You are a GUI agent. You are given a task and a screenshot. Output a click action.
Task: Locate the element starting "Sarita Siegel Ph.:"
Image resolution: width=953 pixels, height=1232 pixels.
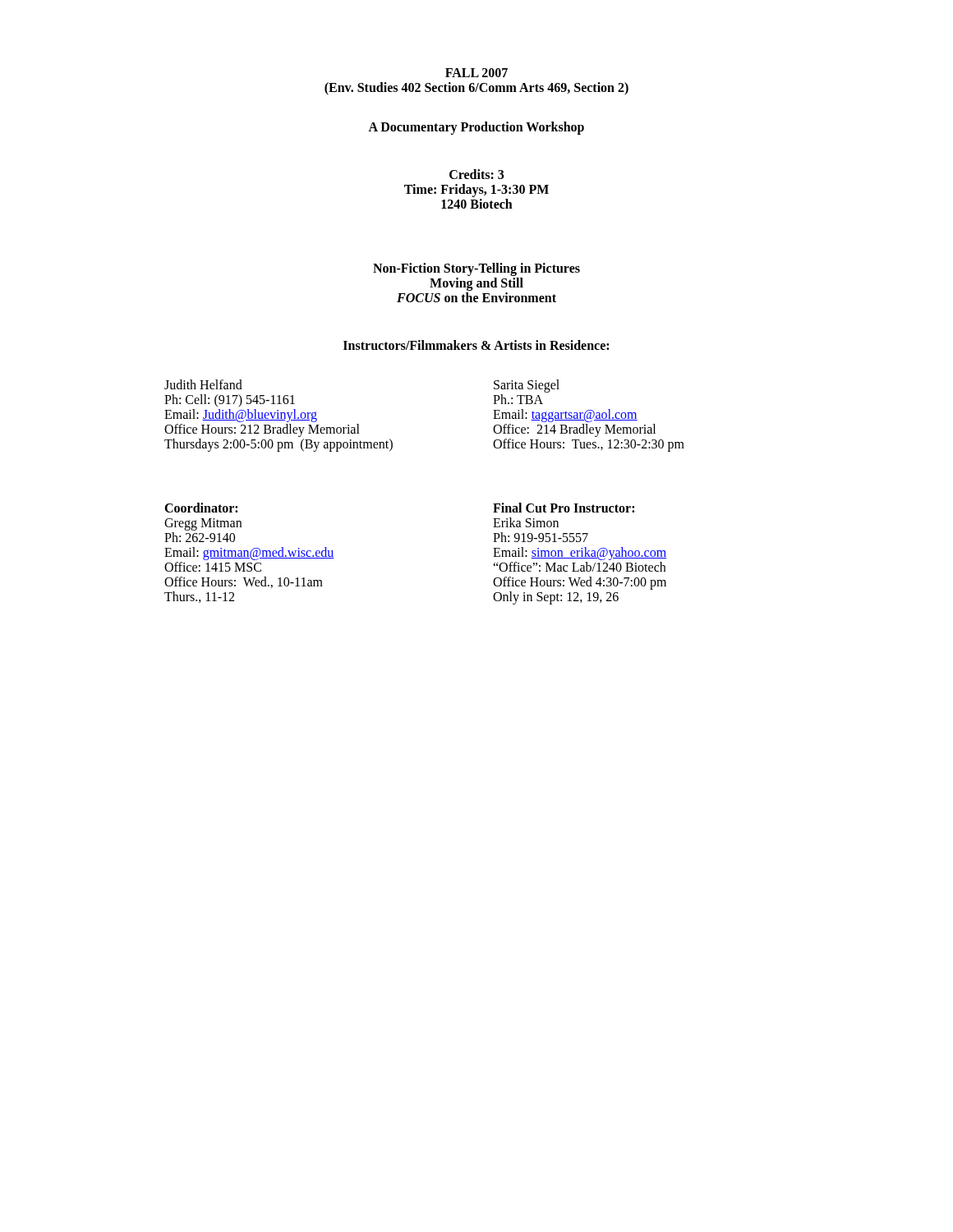(589, 414)
